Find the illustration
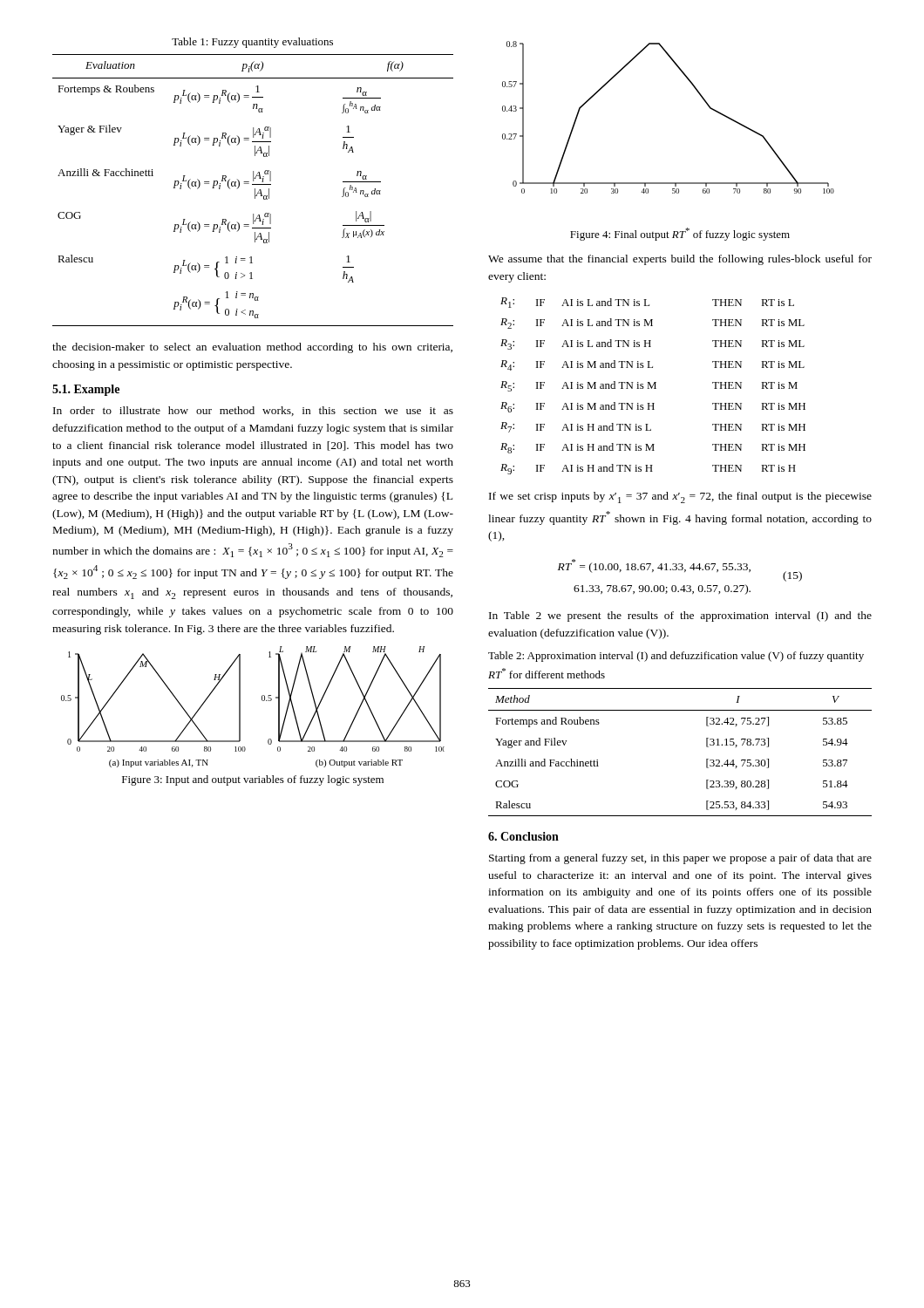 pyautogui.click(x=253, y=708)
